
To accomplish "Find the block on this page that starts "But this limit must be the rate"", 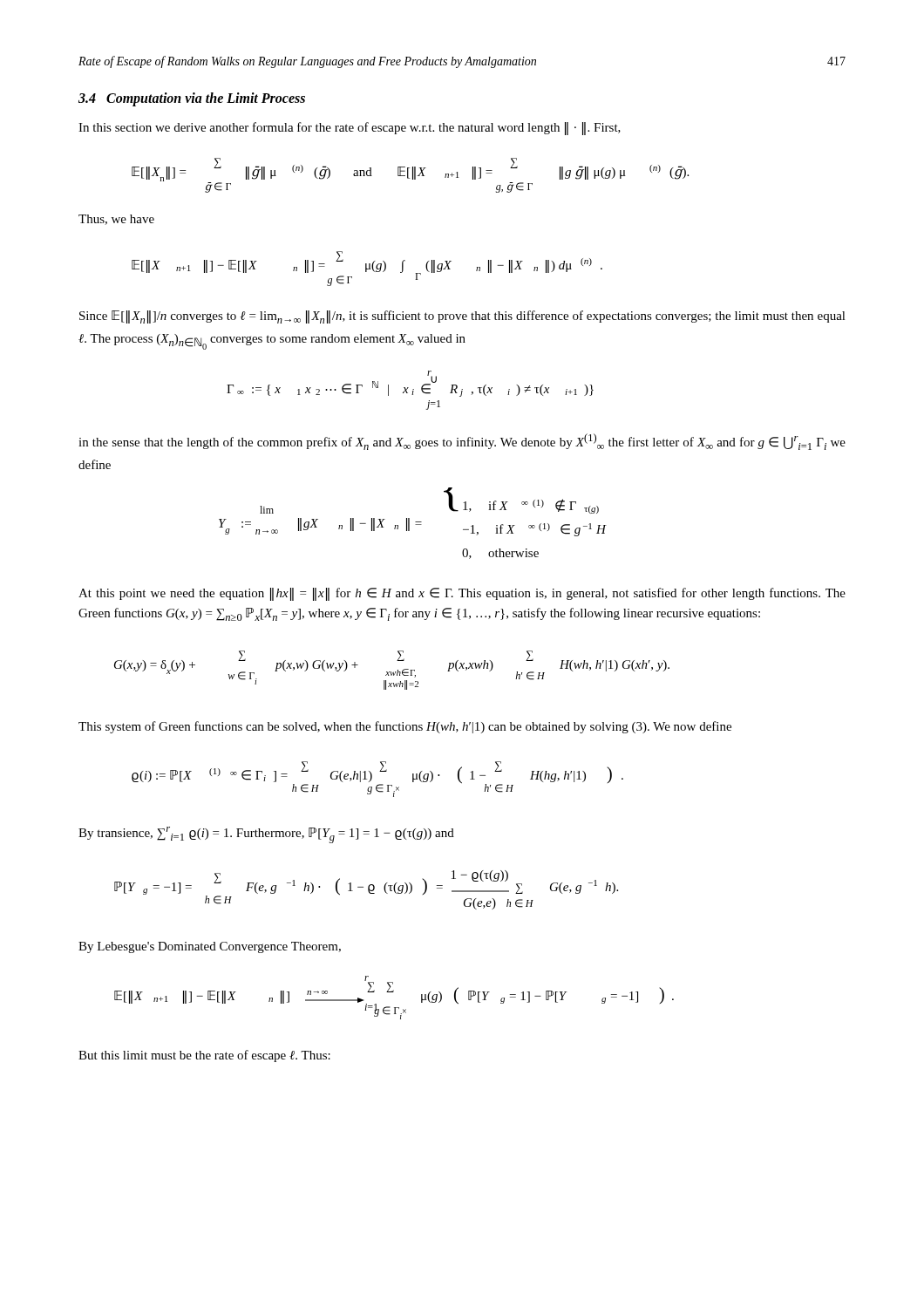I will pos(205,1055).
